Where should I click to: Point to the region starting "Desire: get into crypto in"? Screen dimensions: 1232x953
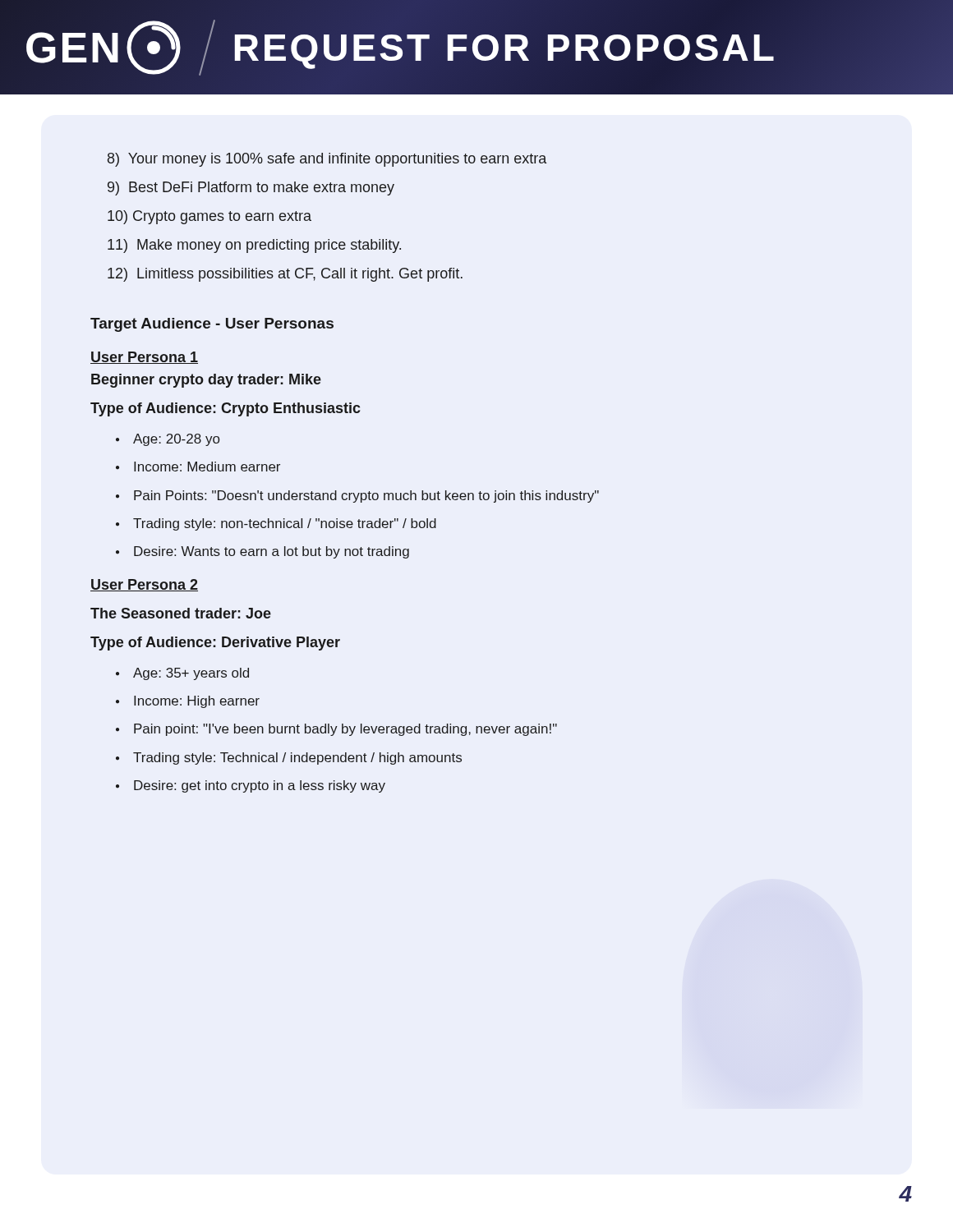[259, 786]
